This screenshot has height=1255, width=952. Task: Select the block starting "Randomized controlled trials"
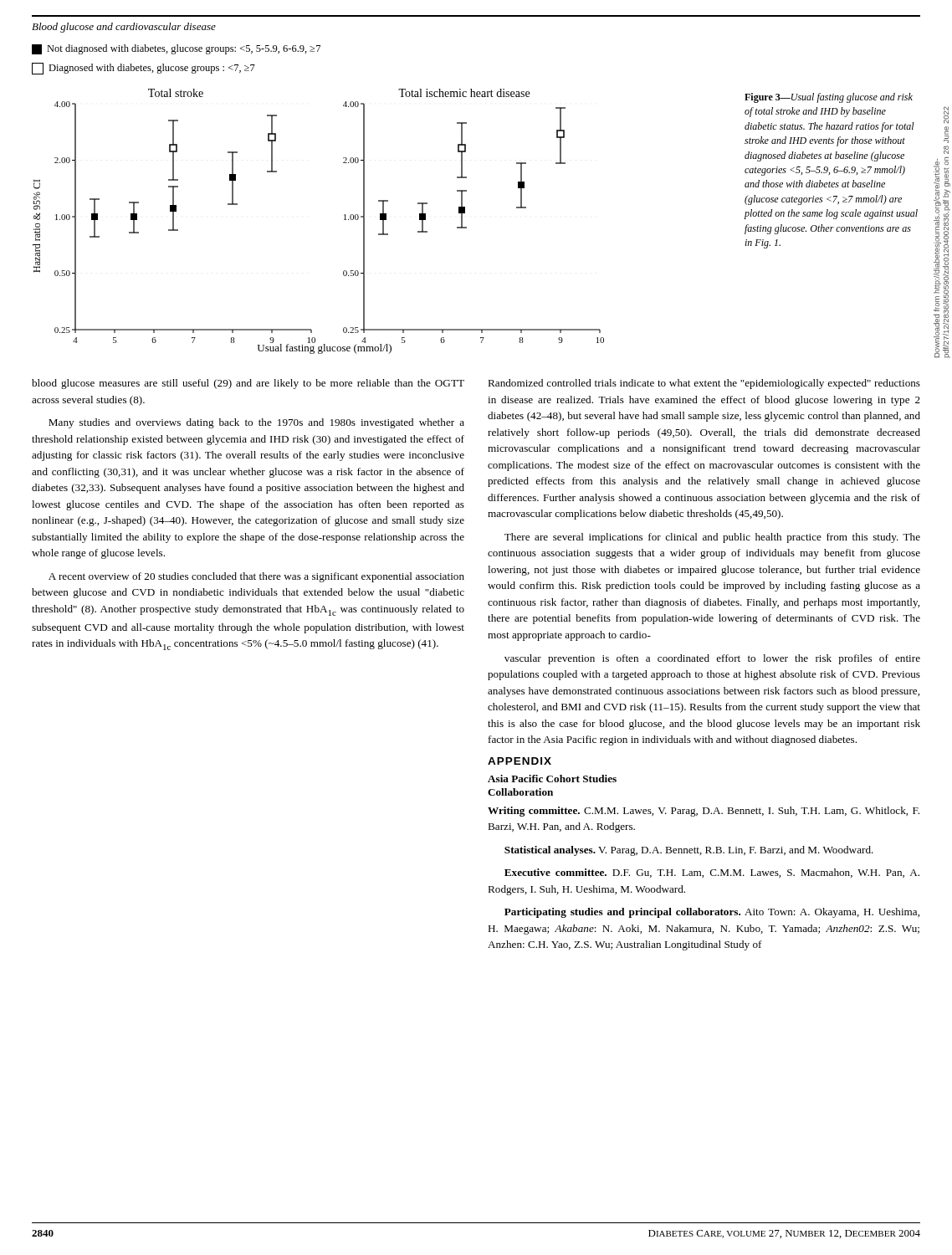(704, 448)
